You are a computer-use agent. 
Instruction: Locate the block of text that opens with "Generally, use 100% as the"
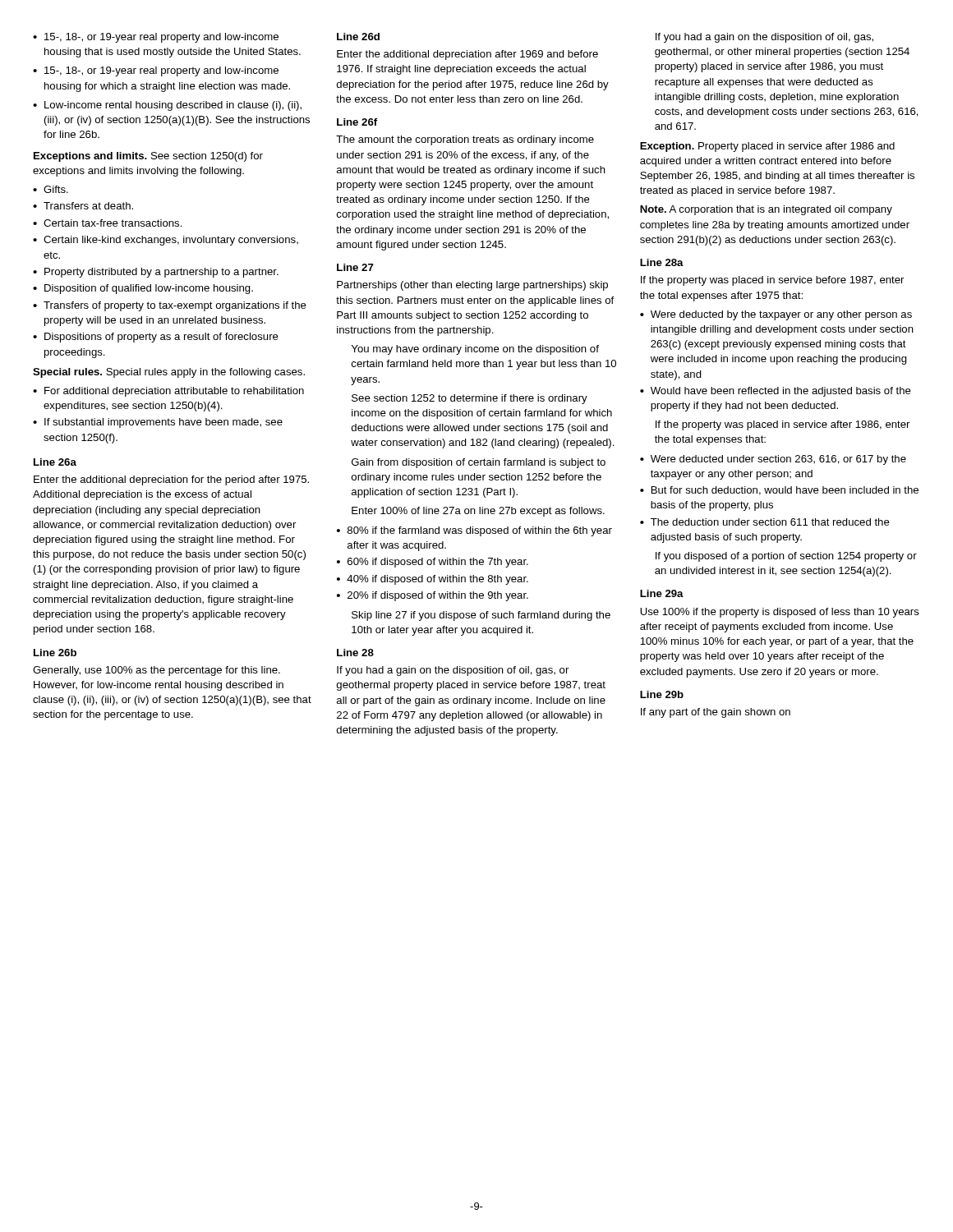pyautogui.click(x=172, y=692)
